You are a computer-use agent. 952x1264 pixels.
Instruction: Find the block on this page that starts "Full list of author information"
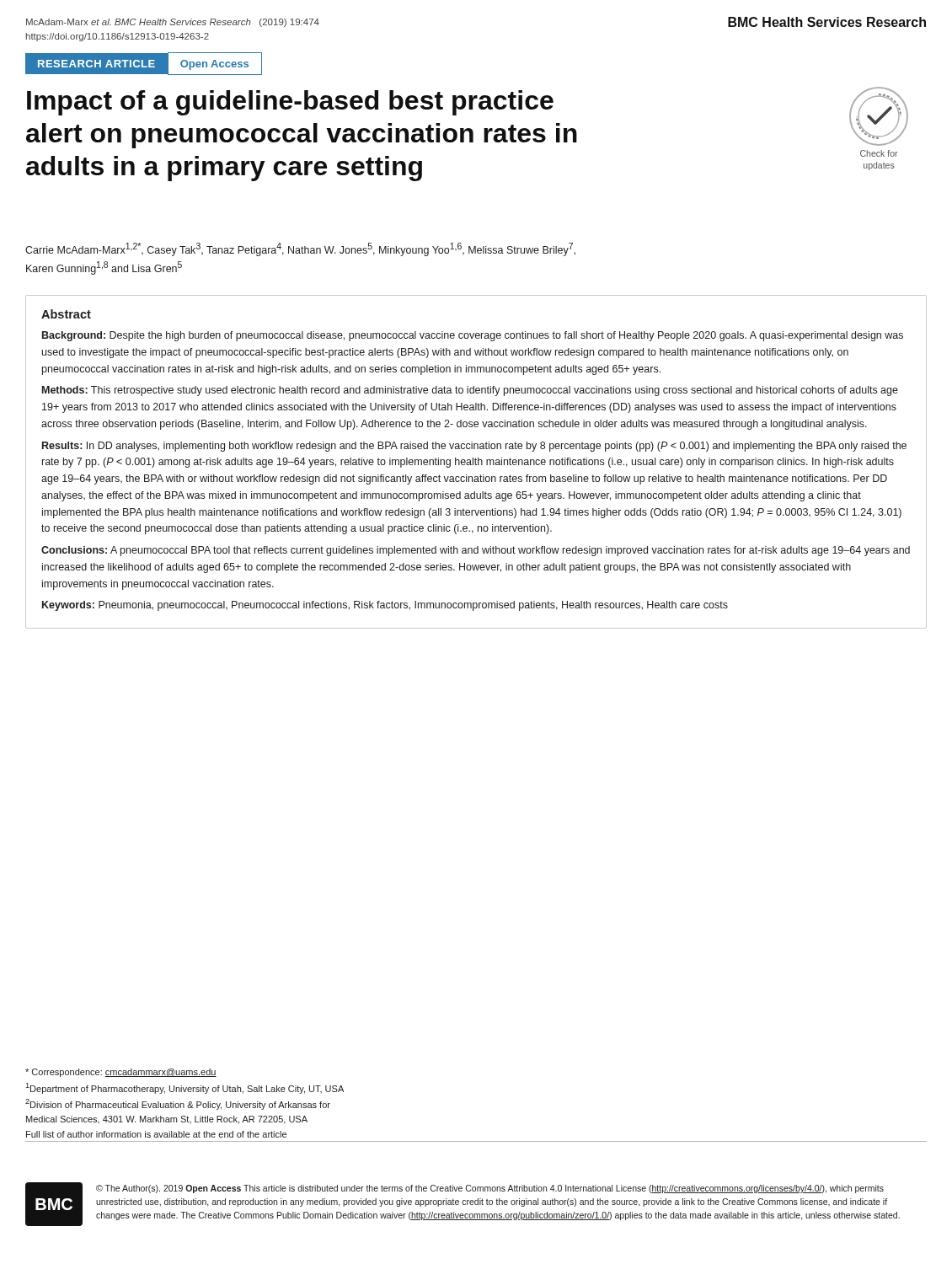(x=156, y=1134)
